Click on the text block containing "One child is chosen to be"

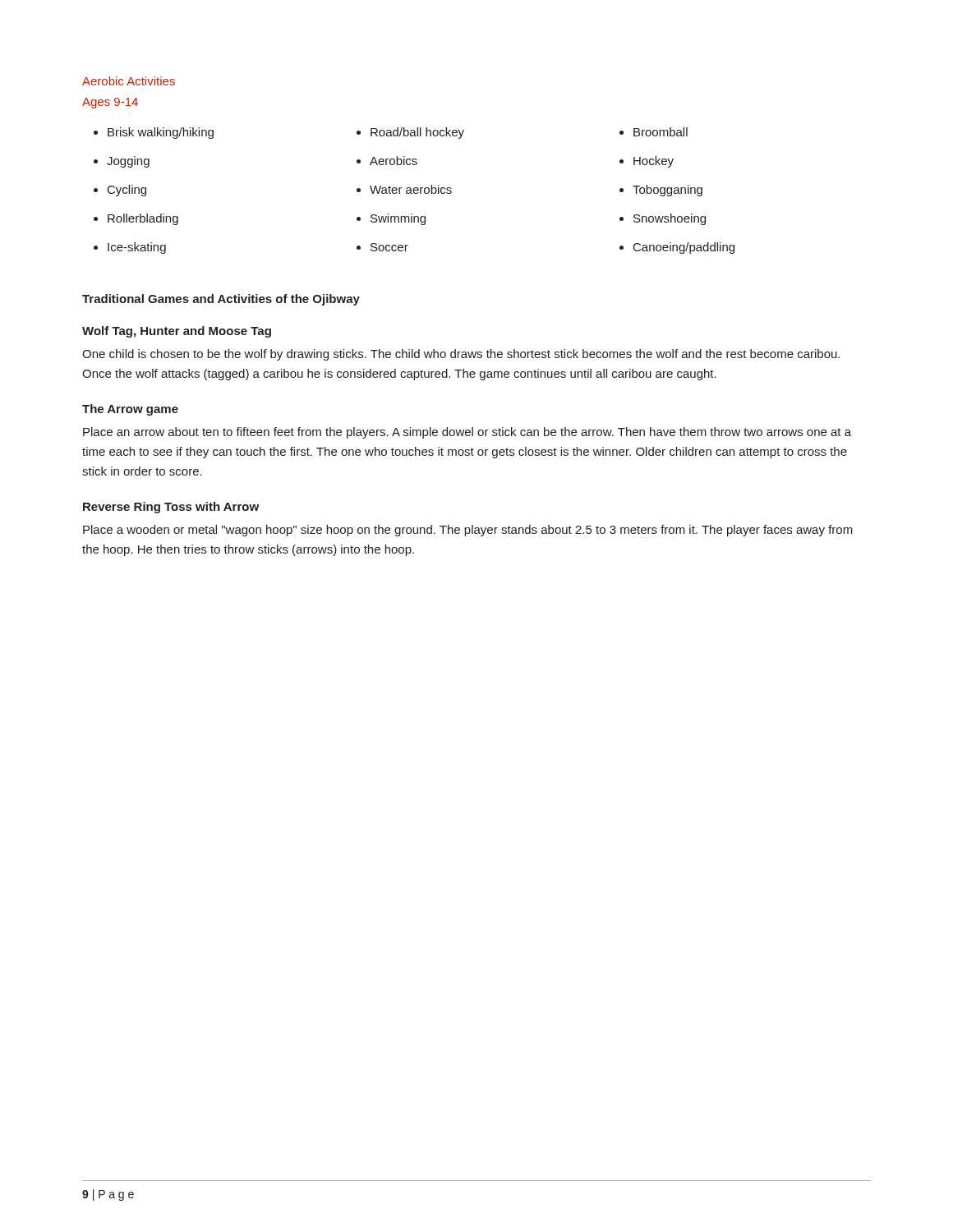point(462,363)
